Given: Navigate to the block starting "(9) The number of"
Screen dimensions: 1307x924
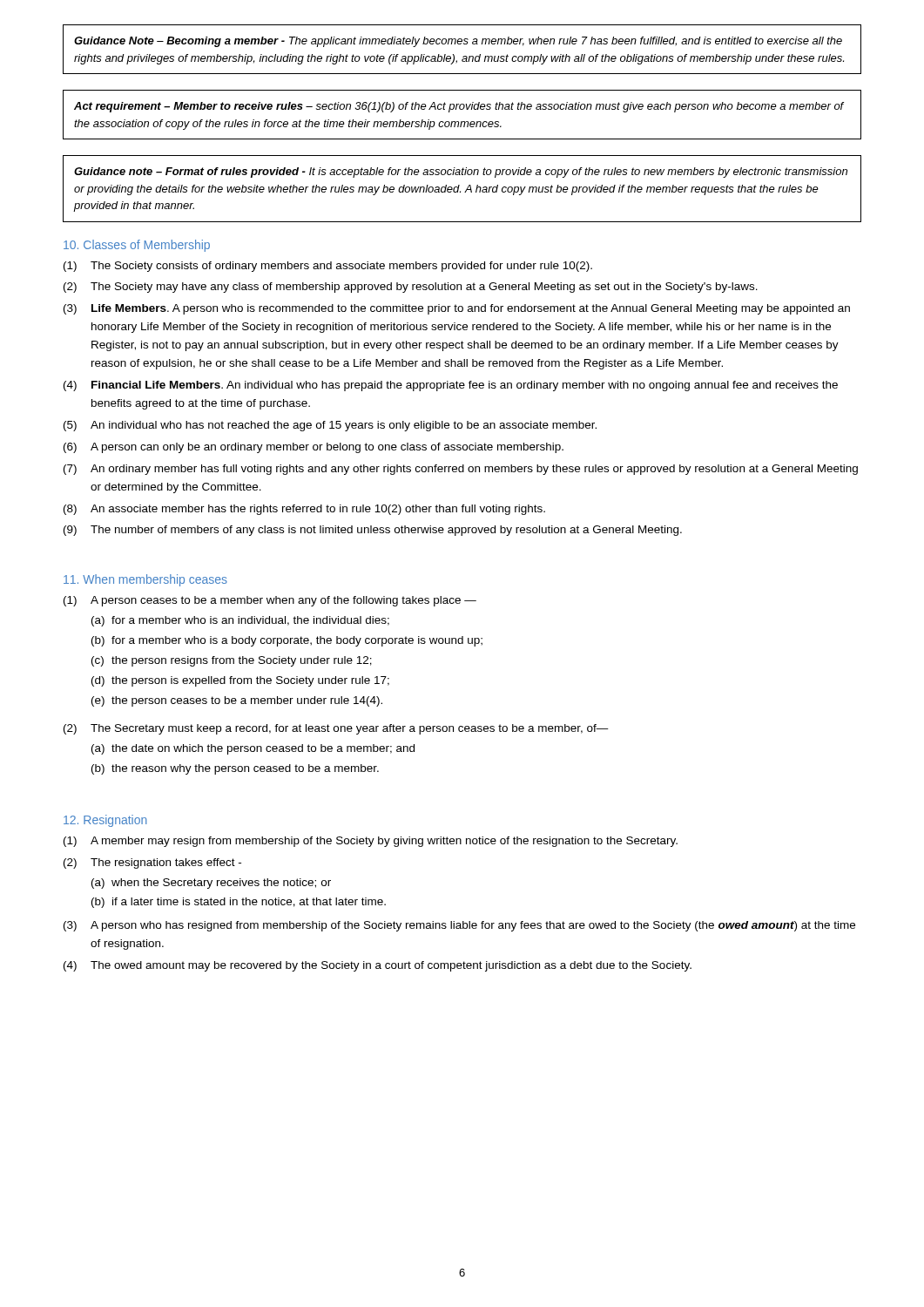Looking at the screenshot, I should coord(462,531).
